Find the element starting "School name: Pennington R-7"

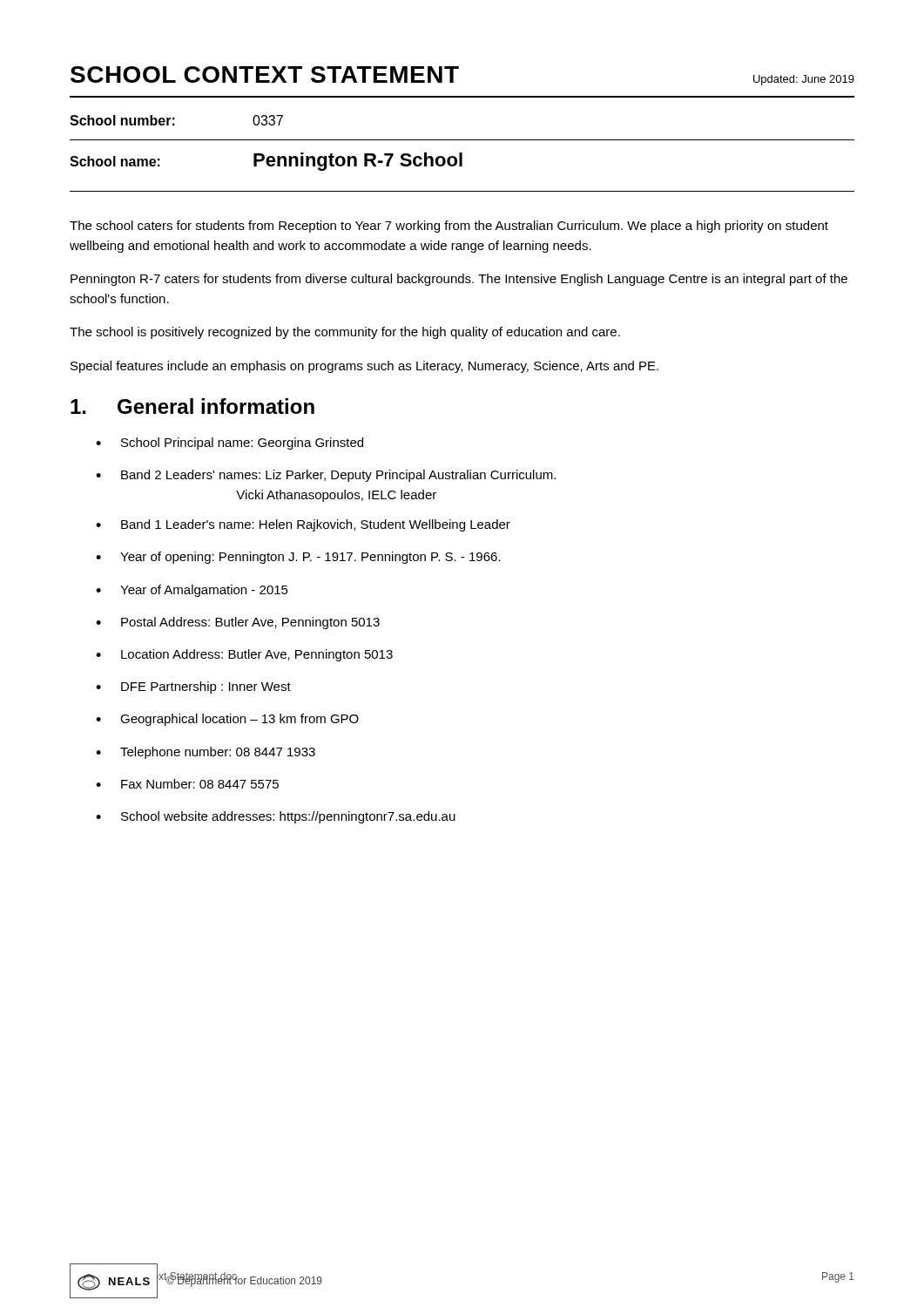(x=462, y=170)
